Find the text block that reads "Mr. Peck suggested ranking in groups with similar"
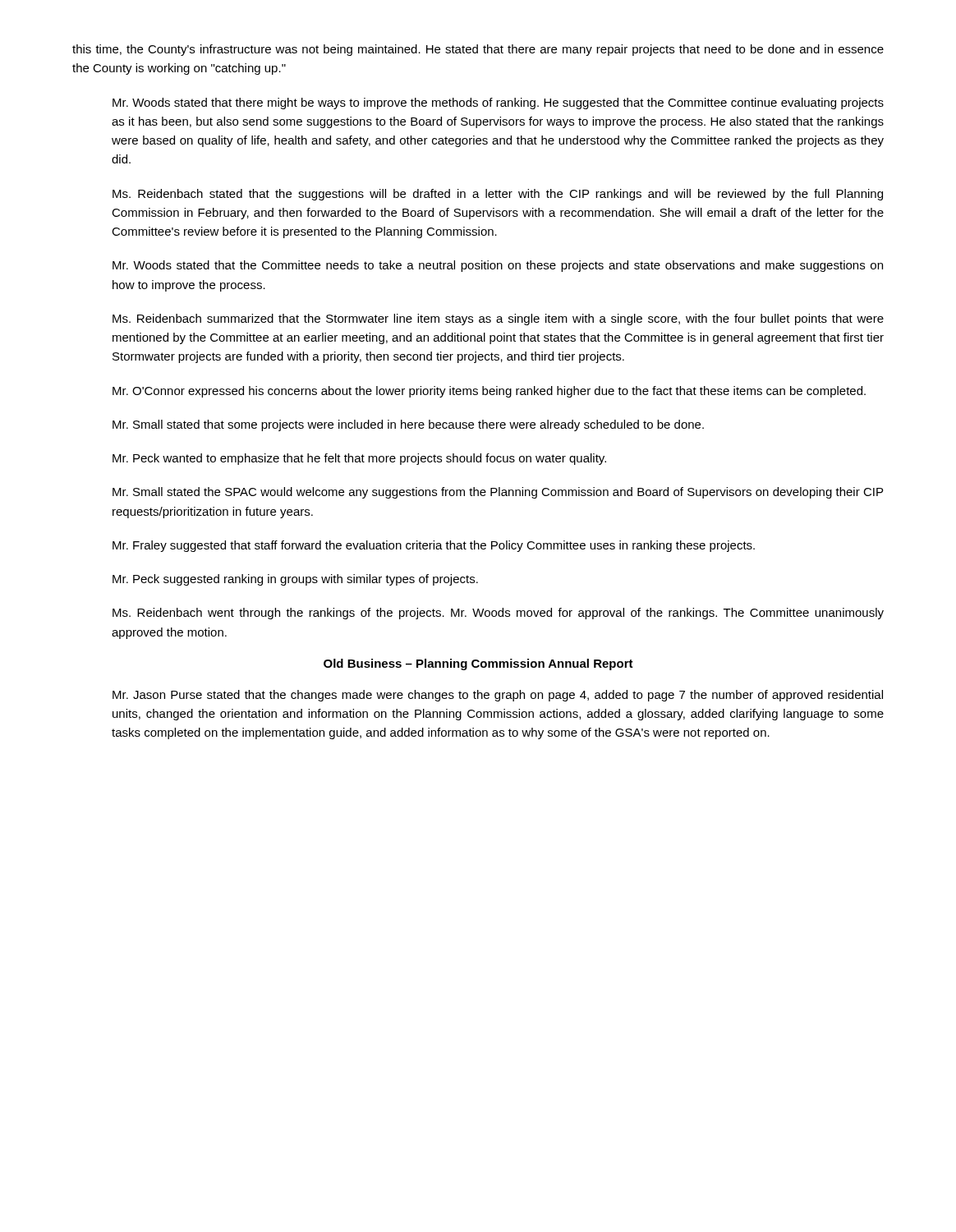The height and width of the screenshot is (1232, 956). (295, 579)
